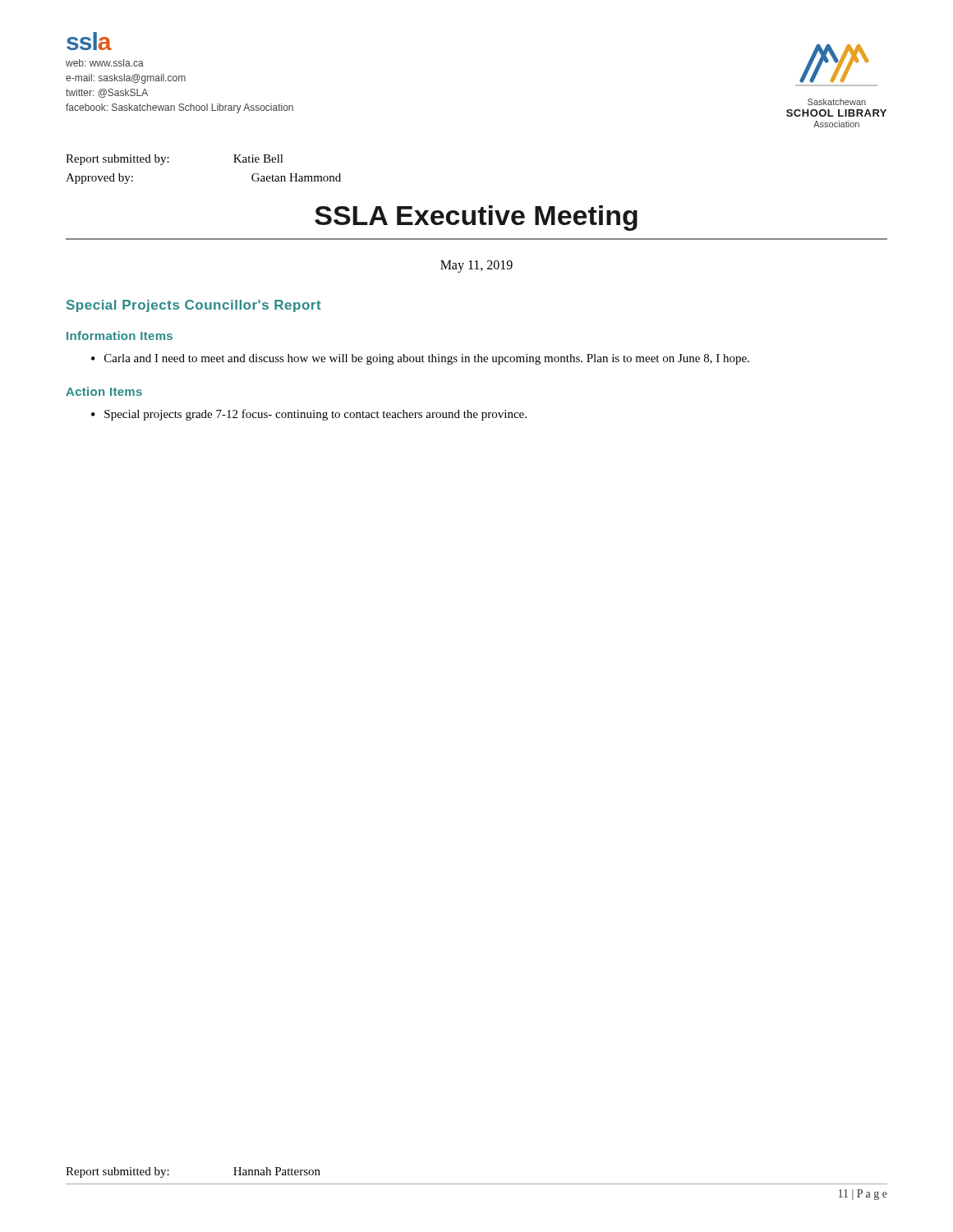The height and width of the screenshot is (1232, 953).
Task: Find the passage starting "Action Items"
Action: coord(104,392)
